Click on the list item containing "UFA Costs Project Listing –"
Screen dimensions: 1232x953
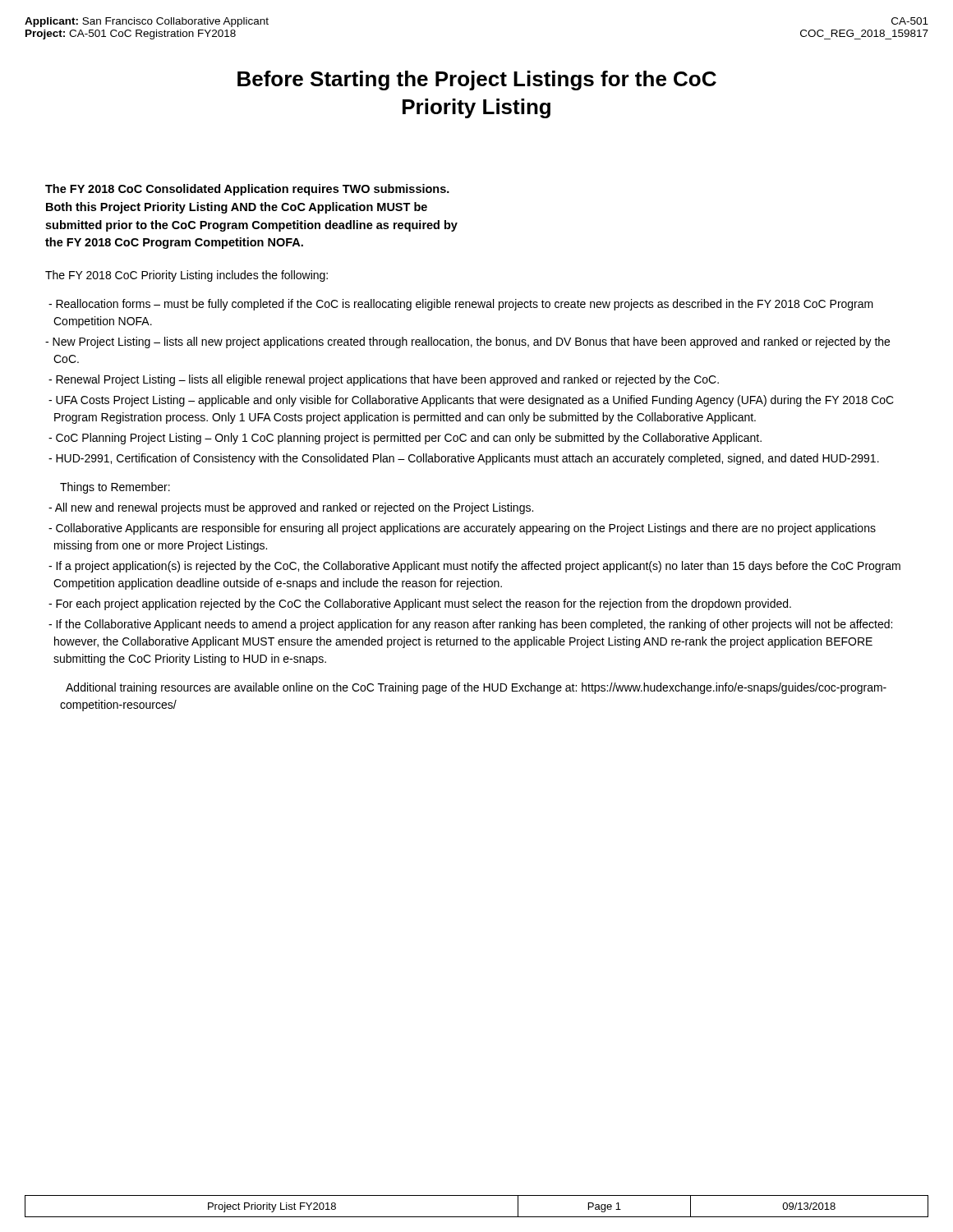[470, 409]
